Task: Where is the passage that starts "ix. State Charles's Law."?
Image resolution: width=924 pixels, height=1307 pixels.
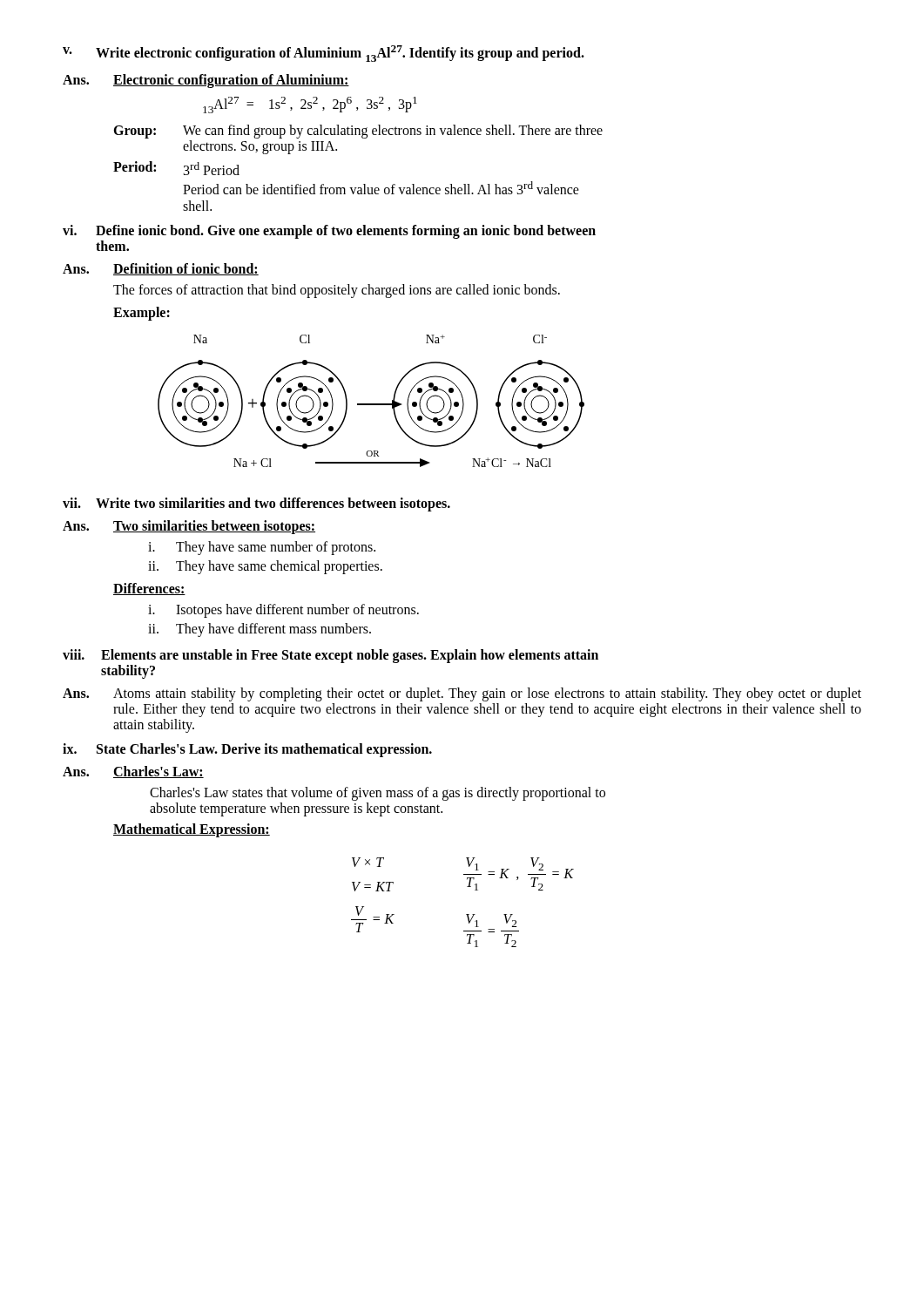Action: pyautogui.click(x=247, y=750)
